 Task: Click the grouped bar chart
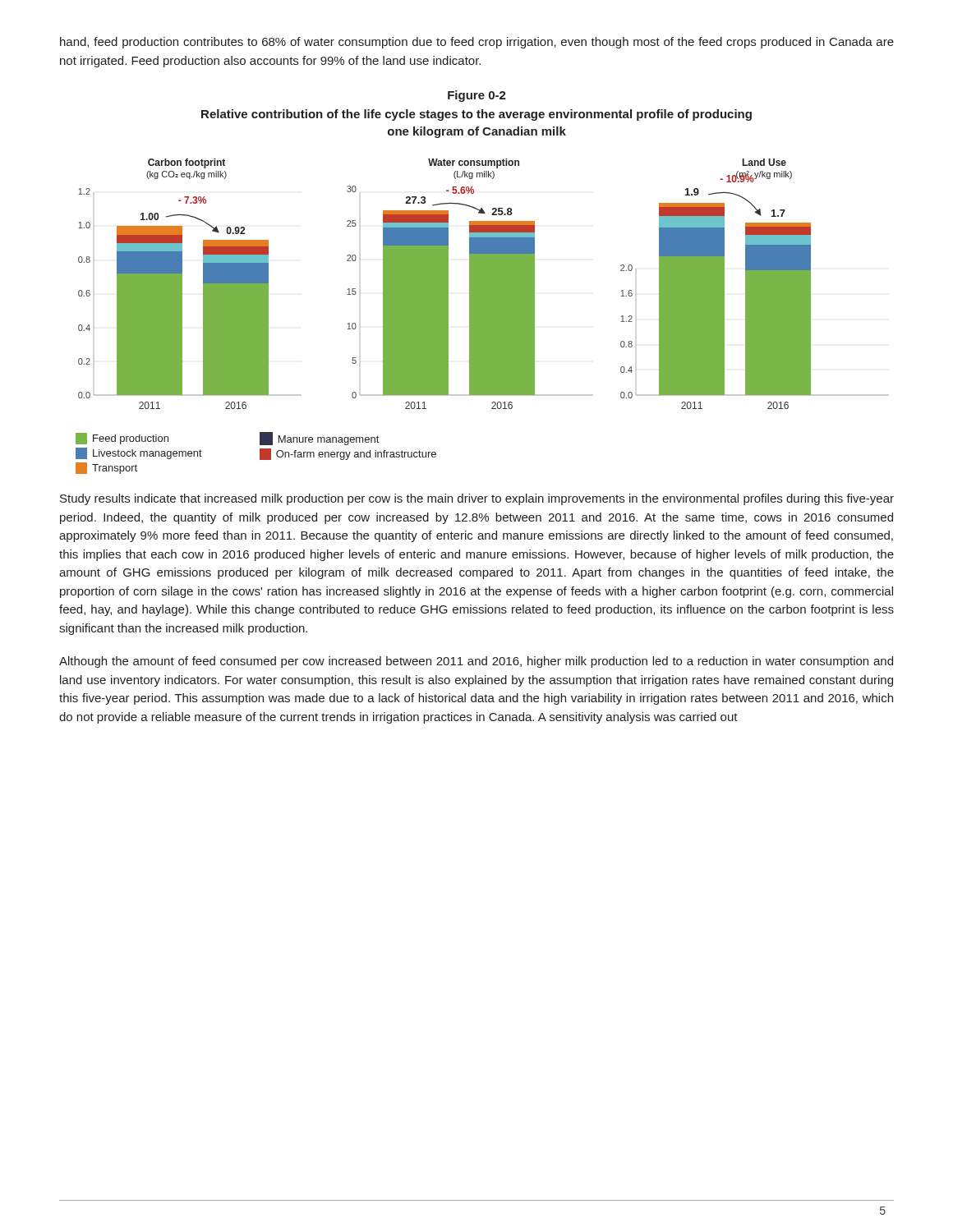476,315
